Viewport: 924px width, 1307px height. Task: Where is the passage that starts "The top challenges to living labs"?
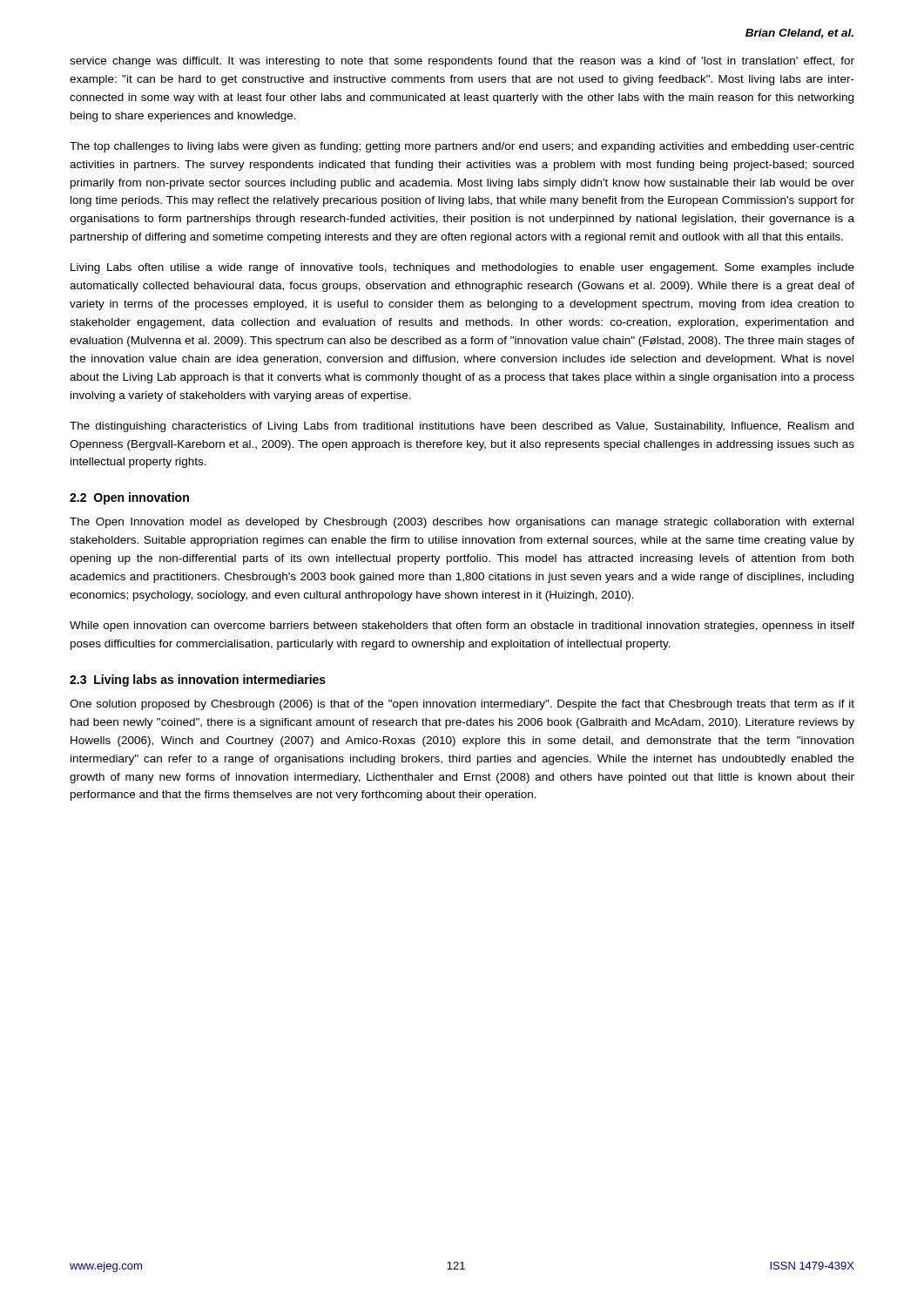(462, 191)
